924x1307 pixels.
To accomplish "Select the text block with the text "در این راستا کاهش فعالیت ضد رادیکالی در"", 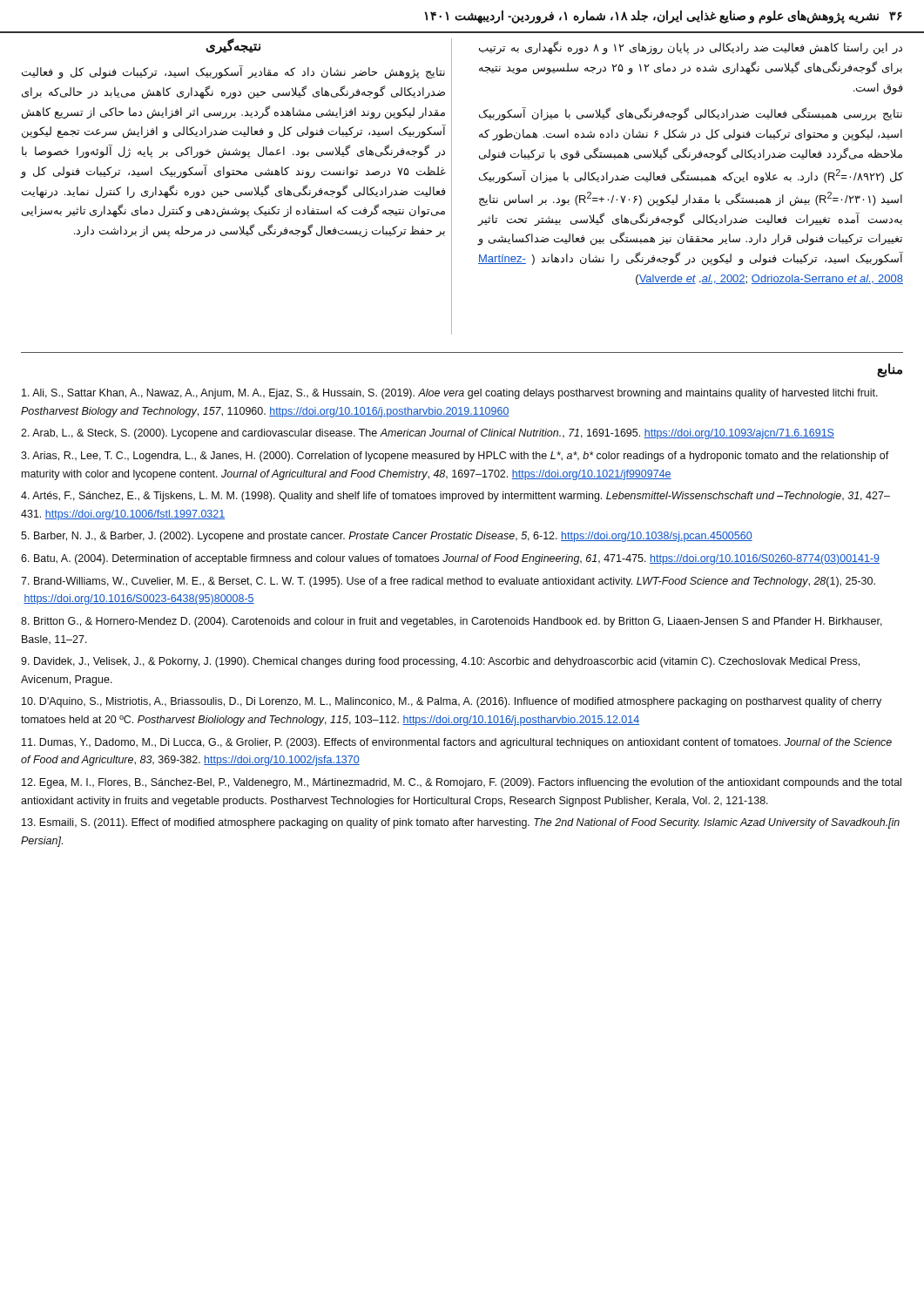I will point(691,67).
